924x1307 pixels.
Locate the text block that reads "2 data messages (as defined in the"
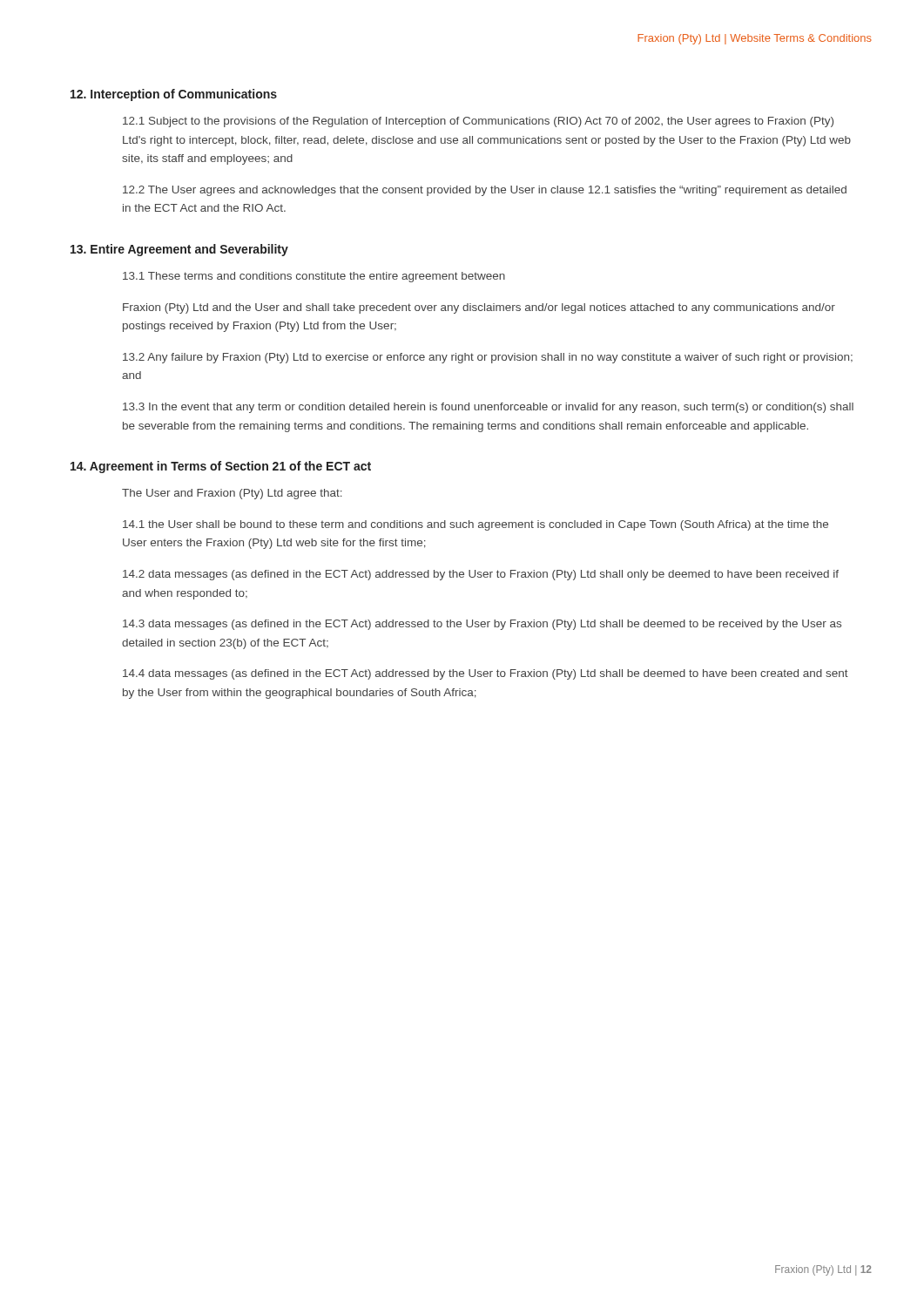pos(480,583)
